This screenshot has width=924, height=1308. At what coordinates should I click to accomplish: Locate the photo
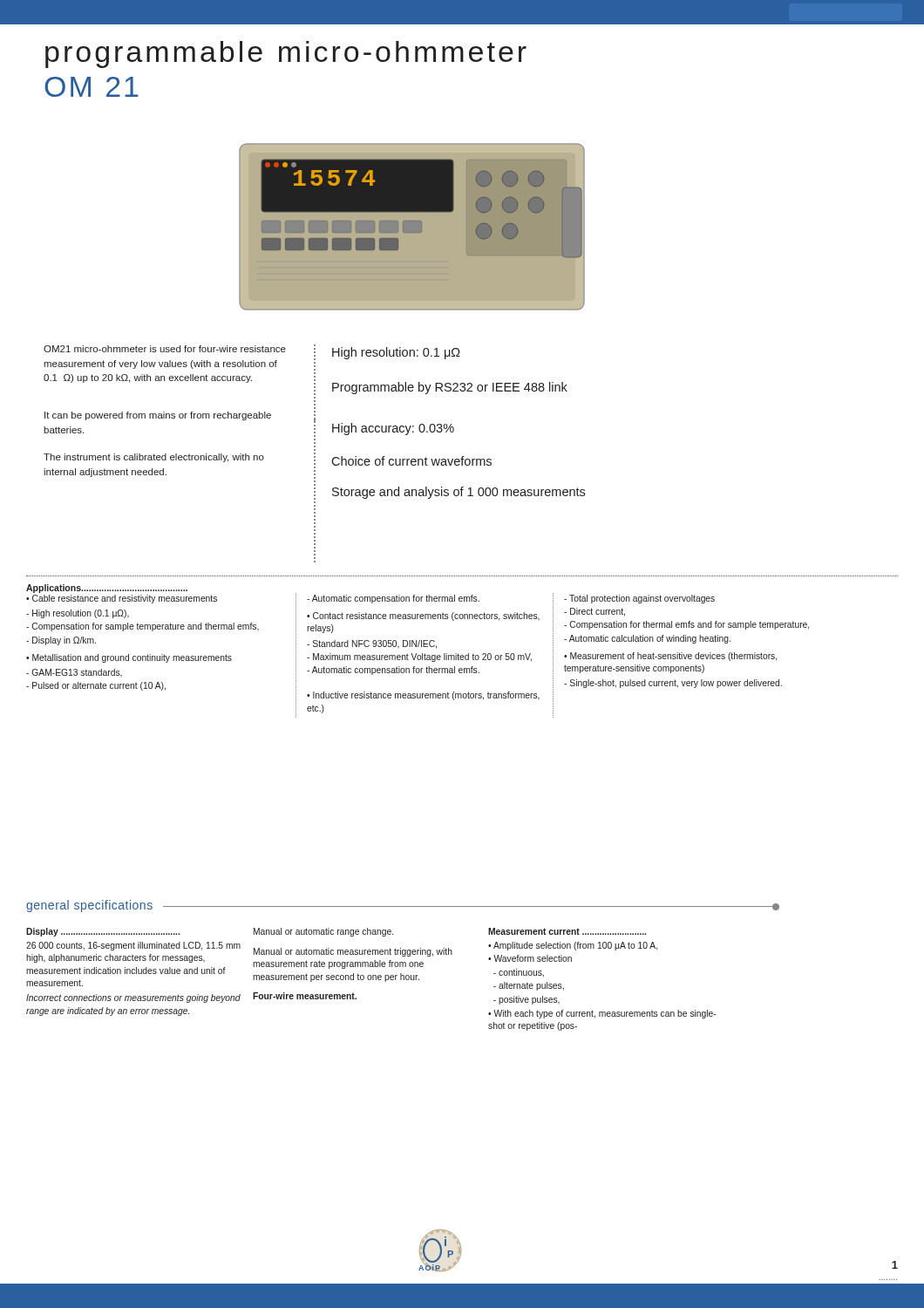pos(412,227)
